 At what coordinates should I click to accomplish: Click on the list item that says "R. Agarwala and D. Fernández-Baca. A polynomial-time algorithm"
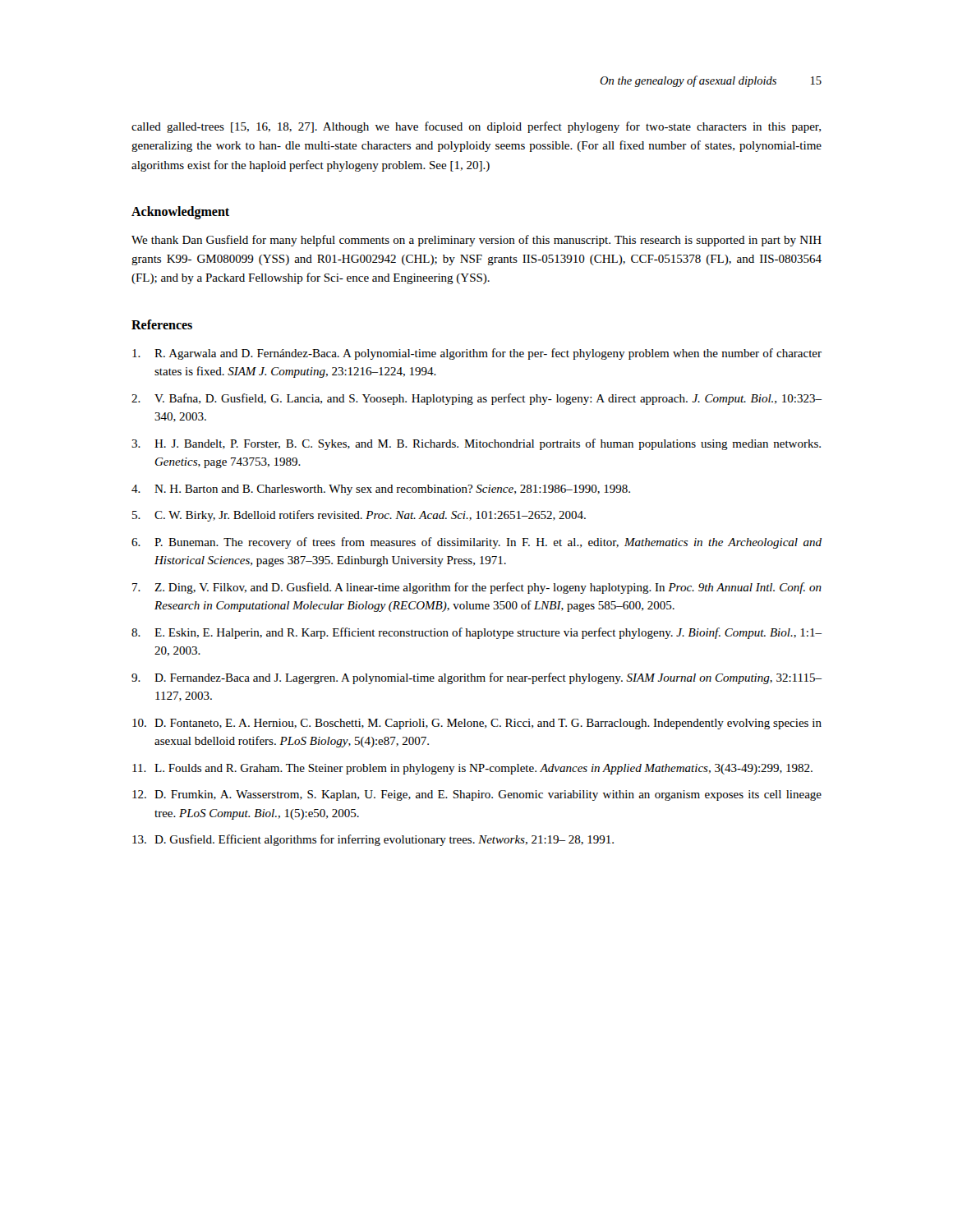(x=476, y=362)
